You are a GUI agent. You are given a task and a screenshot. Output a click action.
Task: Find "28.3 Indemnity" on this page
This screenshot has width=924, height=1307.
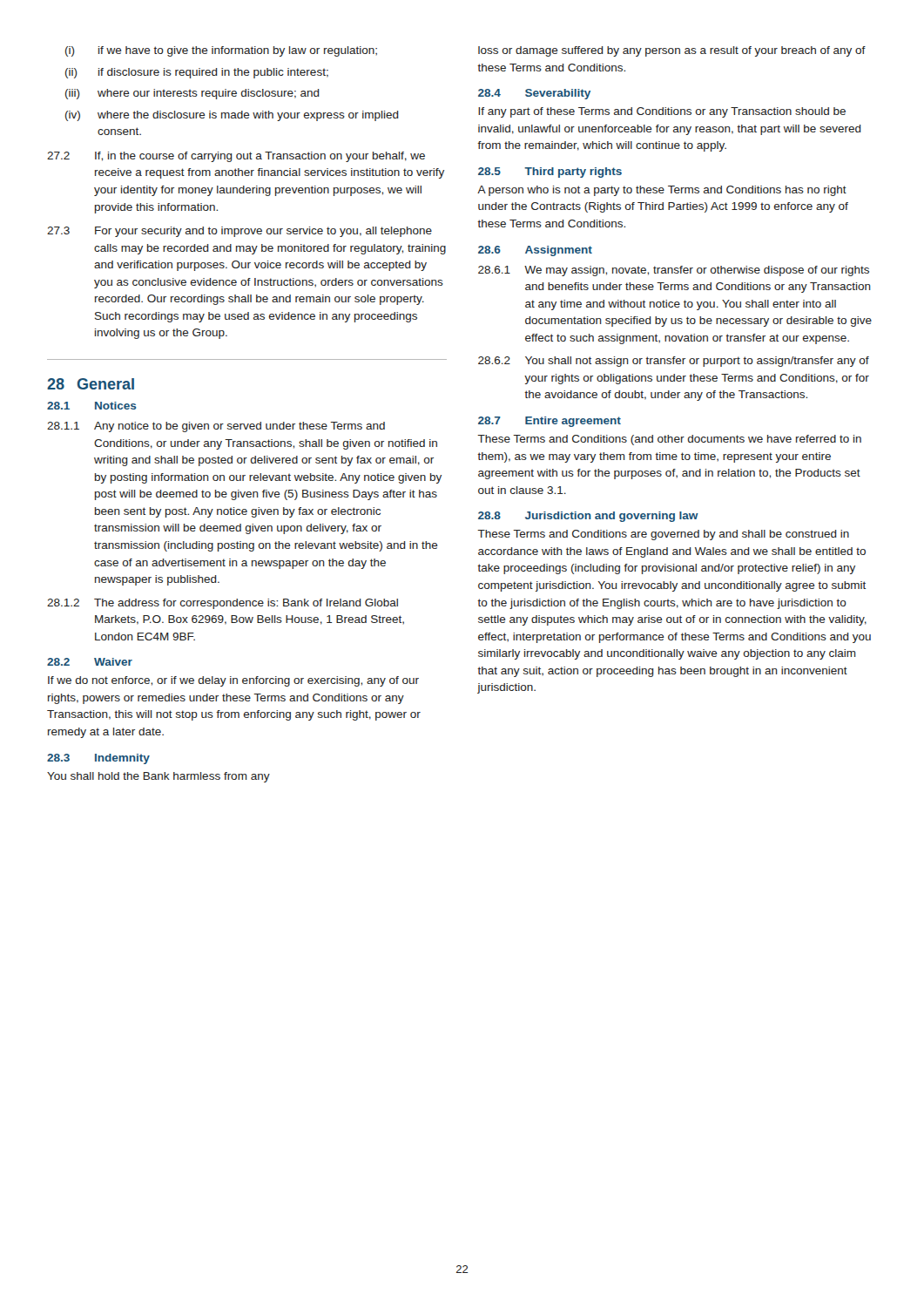coord(98,757)
